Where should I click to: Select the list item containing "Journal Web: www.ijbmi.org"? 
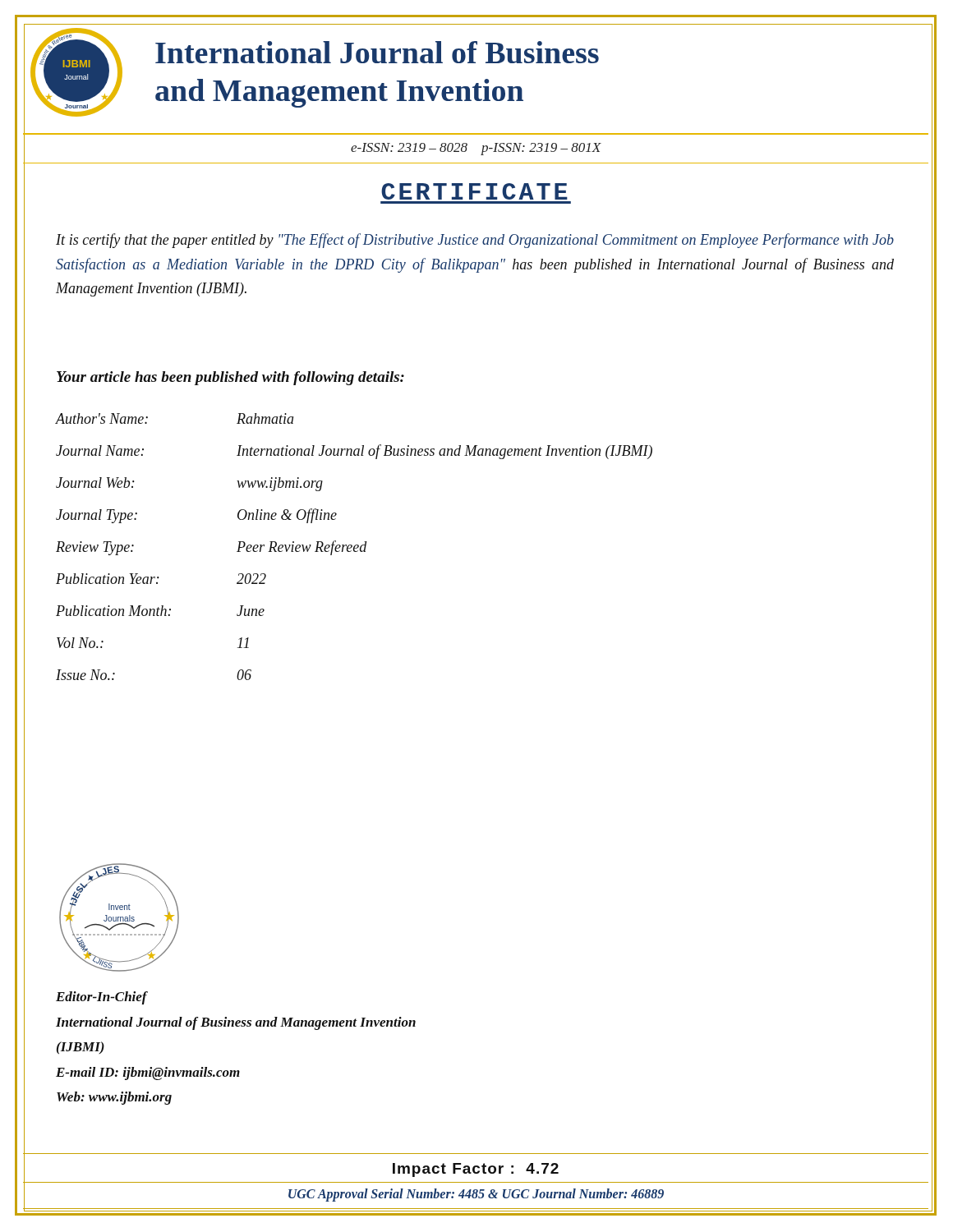(92, 484)
